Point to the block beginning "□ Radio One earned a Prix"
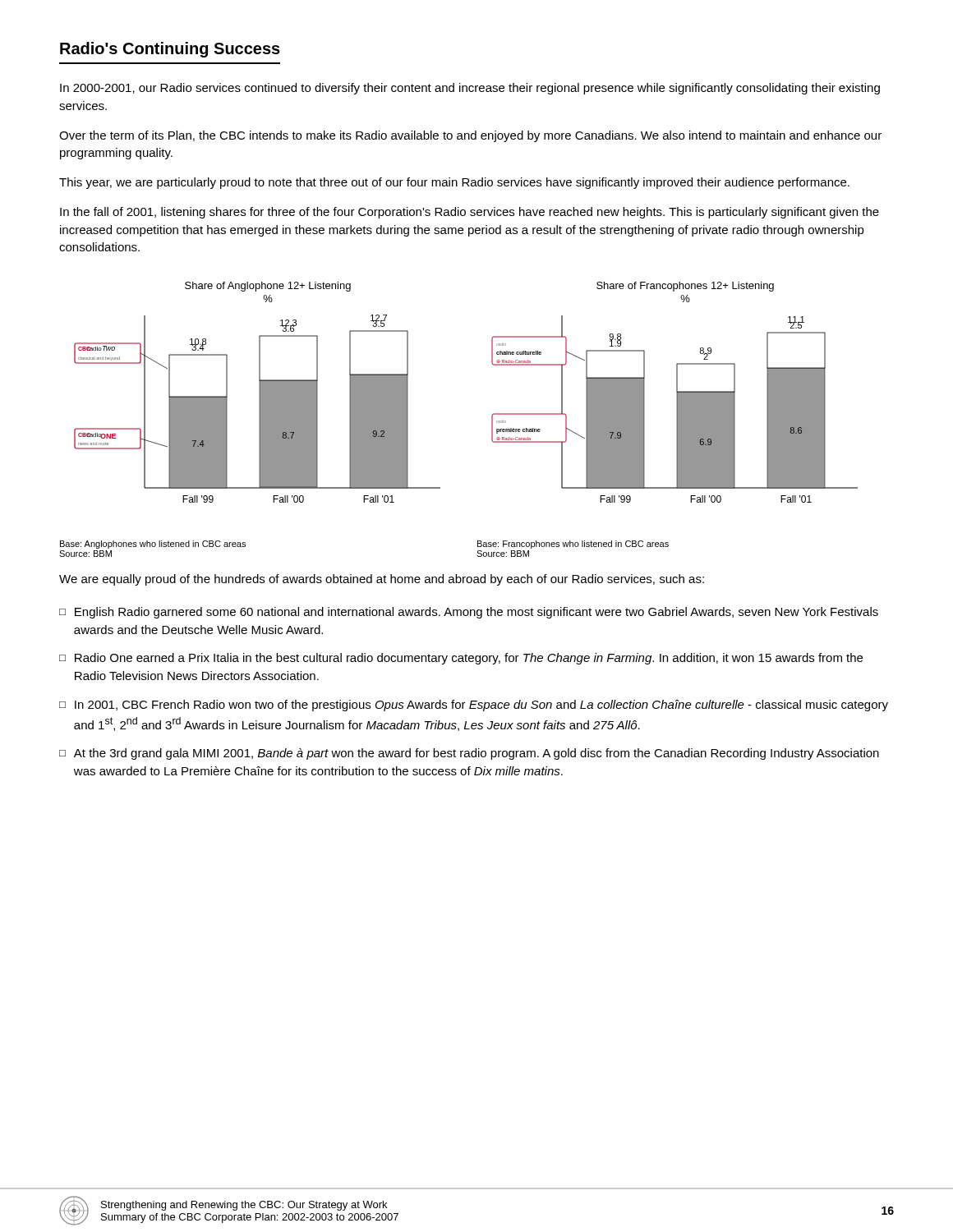 point(476,667)
